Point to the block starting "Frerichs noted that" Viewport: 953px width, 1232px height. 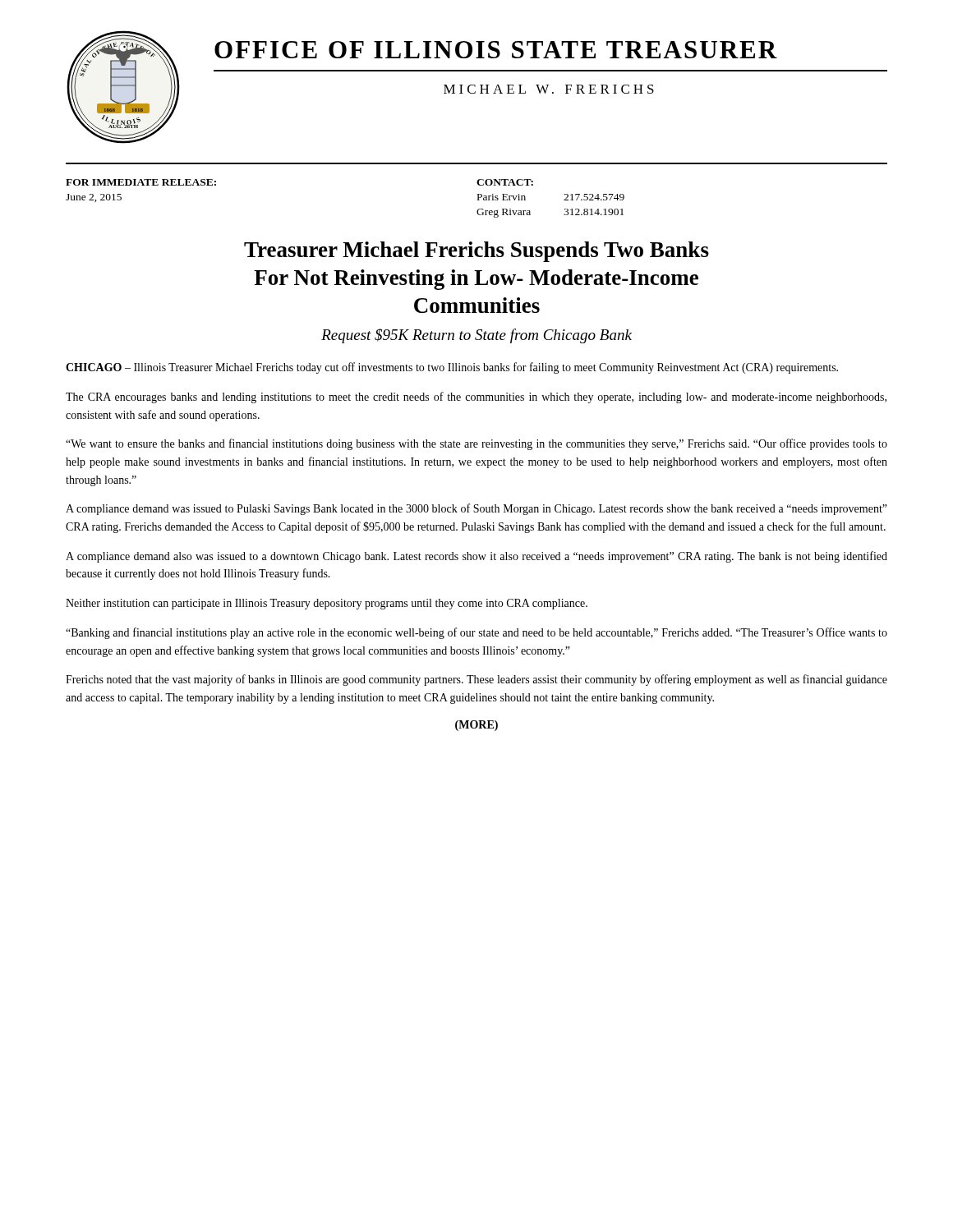point(476,689)
